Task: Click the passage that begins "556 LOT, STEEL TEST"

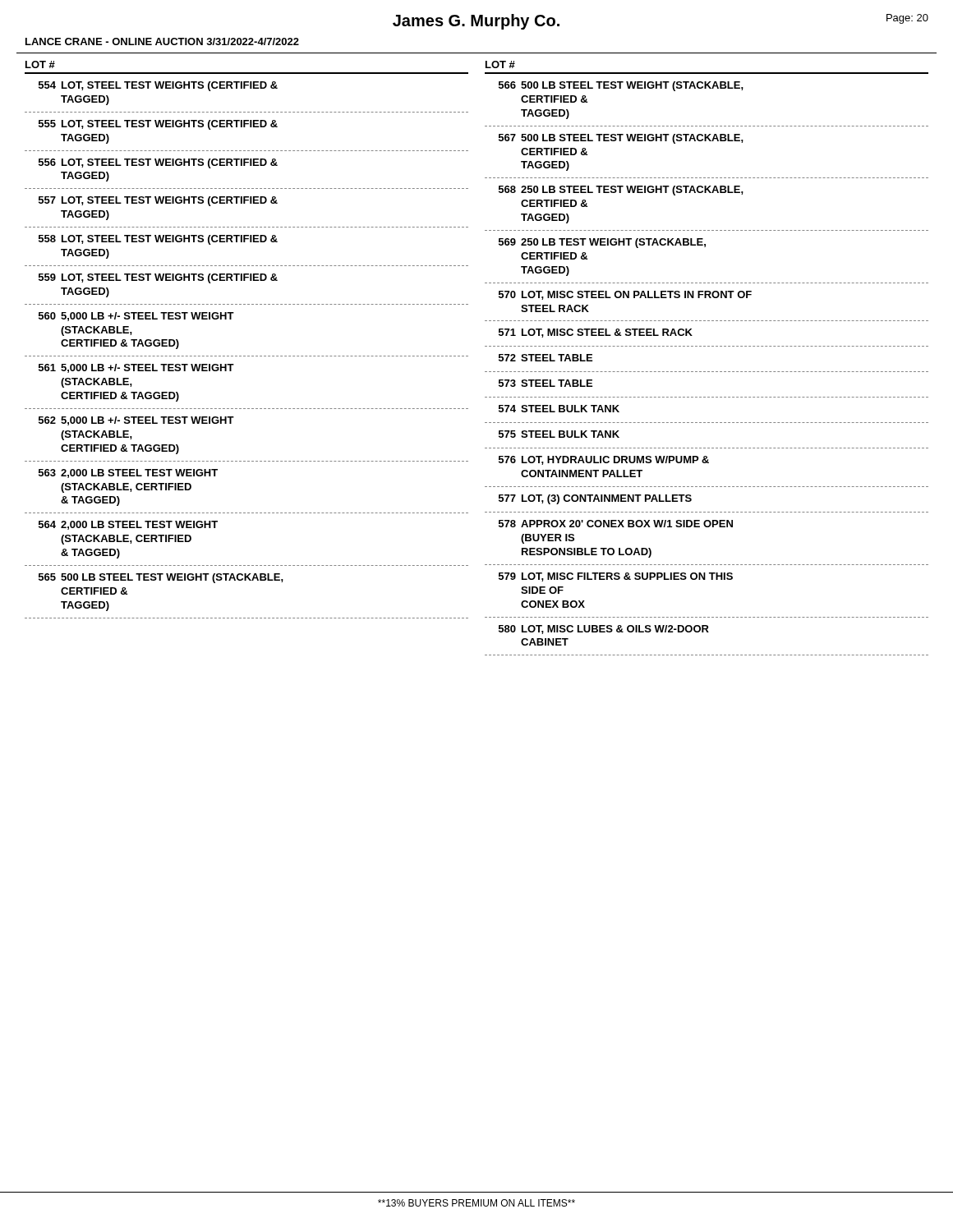Action: click(246, 170)
